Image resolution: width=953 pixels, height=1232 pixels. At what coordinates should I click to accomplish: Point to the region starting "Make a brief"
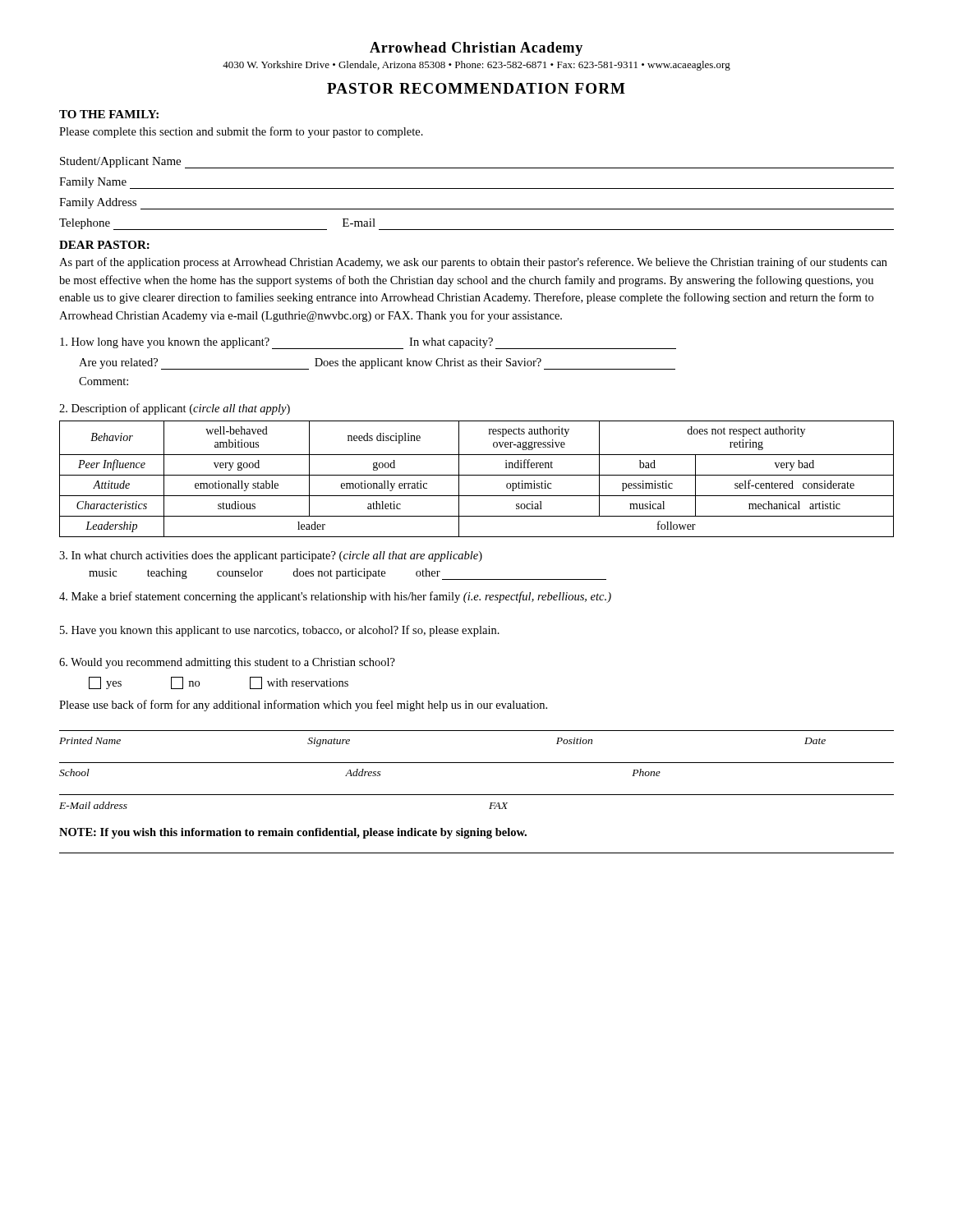(x=335, y=596)
